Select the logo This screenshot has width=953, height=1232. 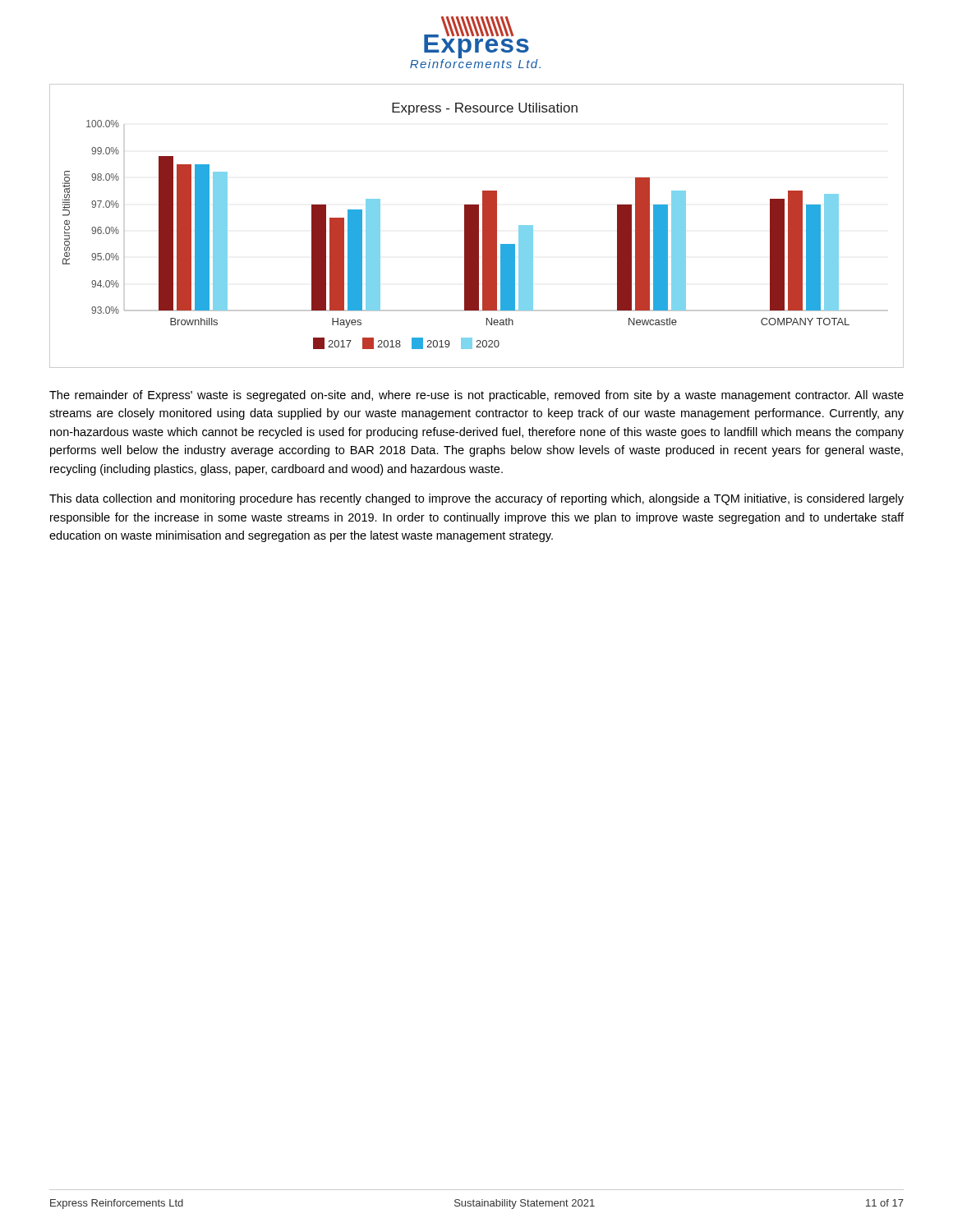point(476,42)
